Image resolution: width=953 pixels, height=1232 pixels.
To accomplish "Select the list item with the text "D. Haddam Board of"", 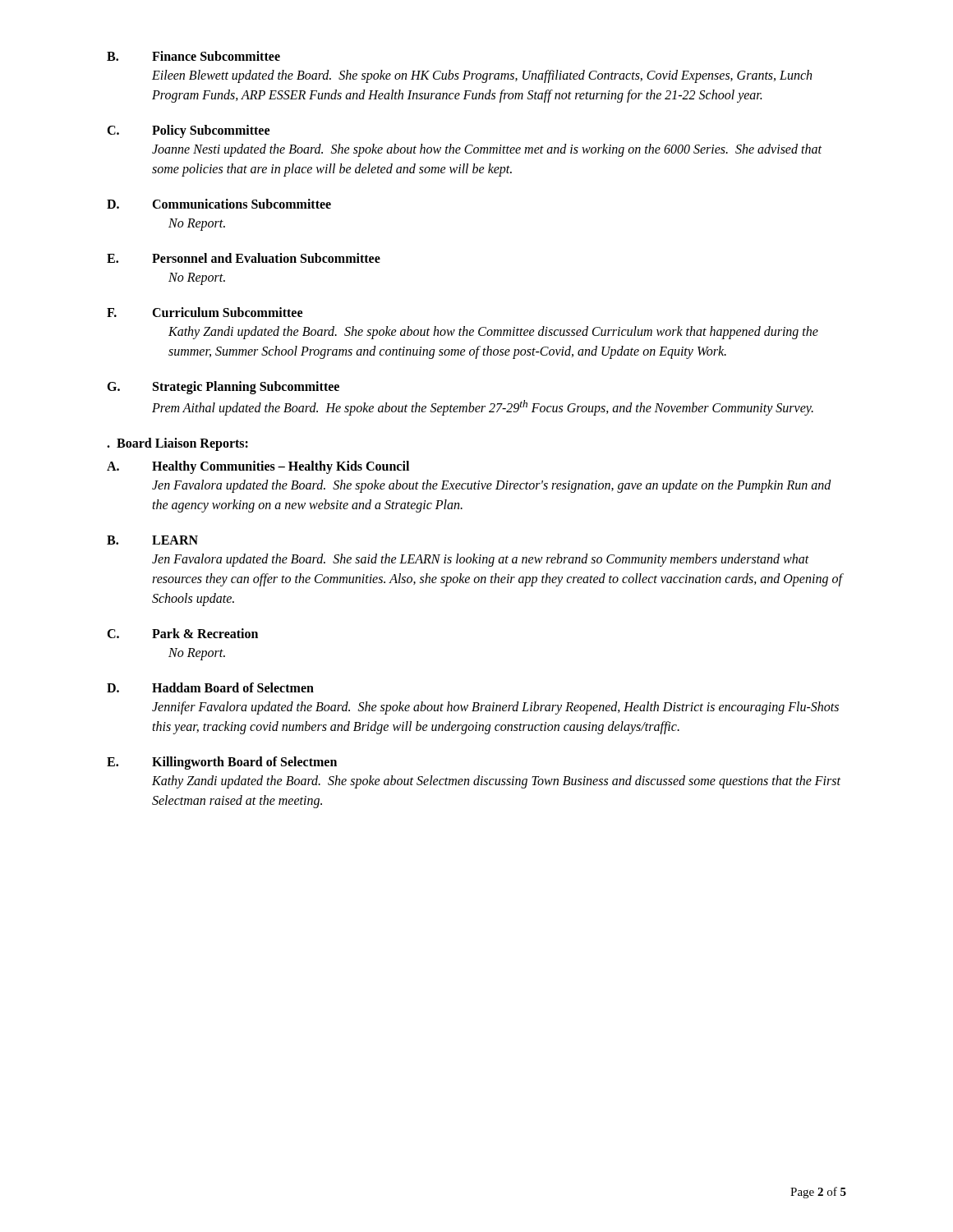I will [x=476, y=709].
